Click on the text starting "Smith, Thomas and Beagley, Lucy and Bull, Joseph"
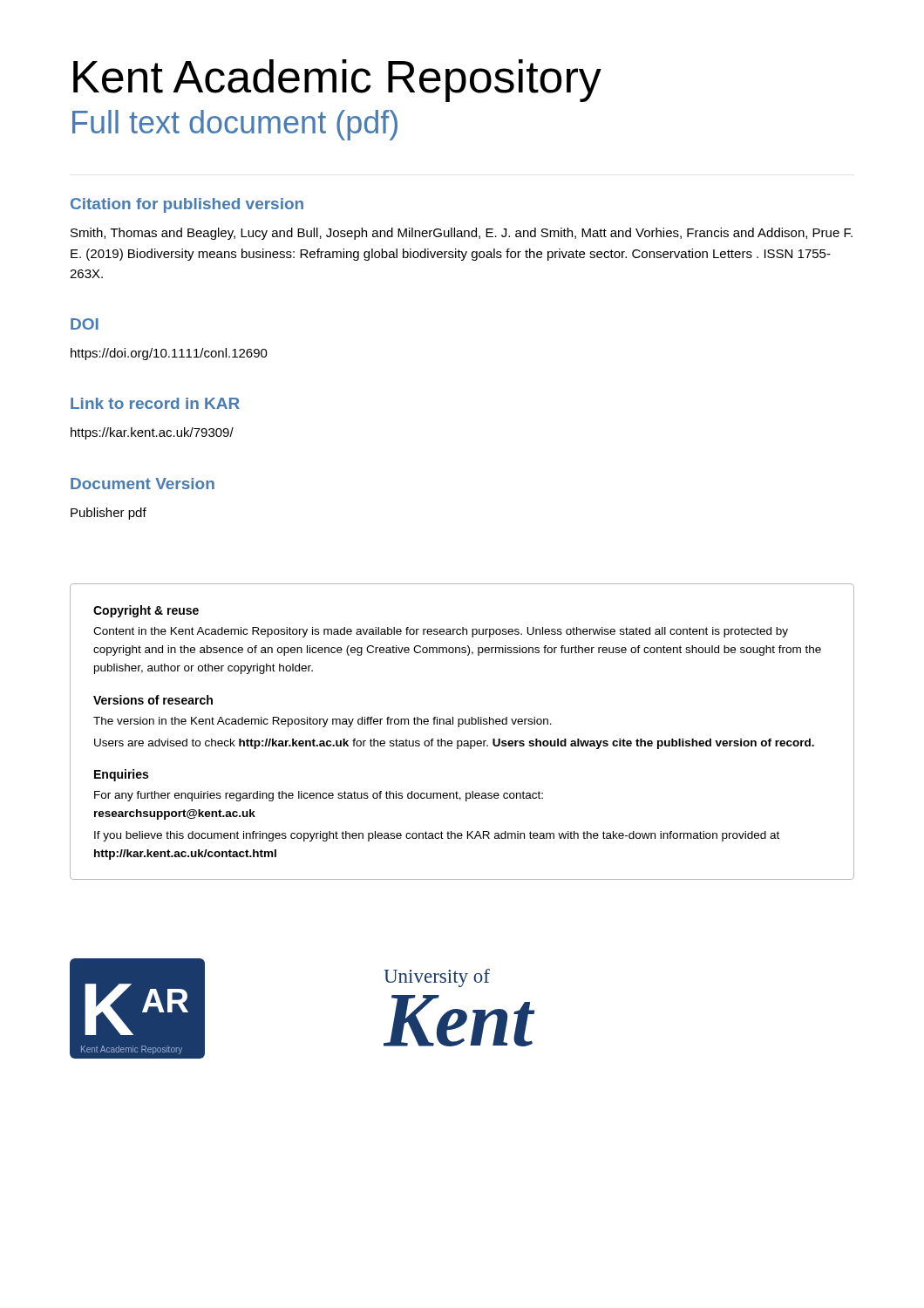This screenshot has width=924, height=1308. coord(462,253)
